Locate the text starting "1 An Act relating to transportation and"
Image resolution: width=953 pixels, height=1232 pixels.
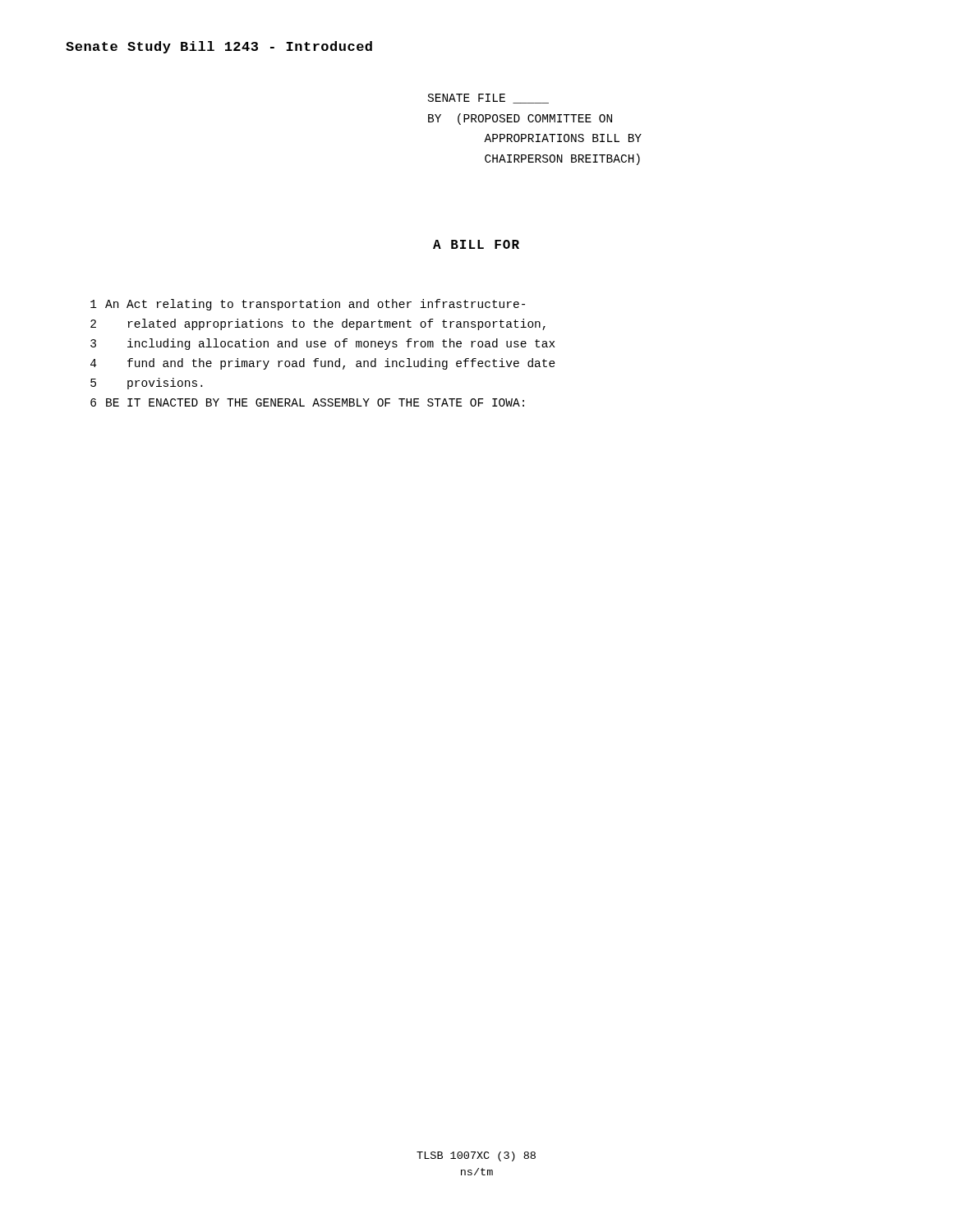coord(476,355)
